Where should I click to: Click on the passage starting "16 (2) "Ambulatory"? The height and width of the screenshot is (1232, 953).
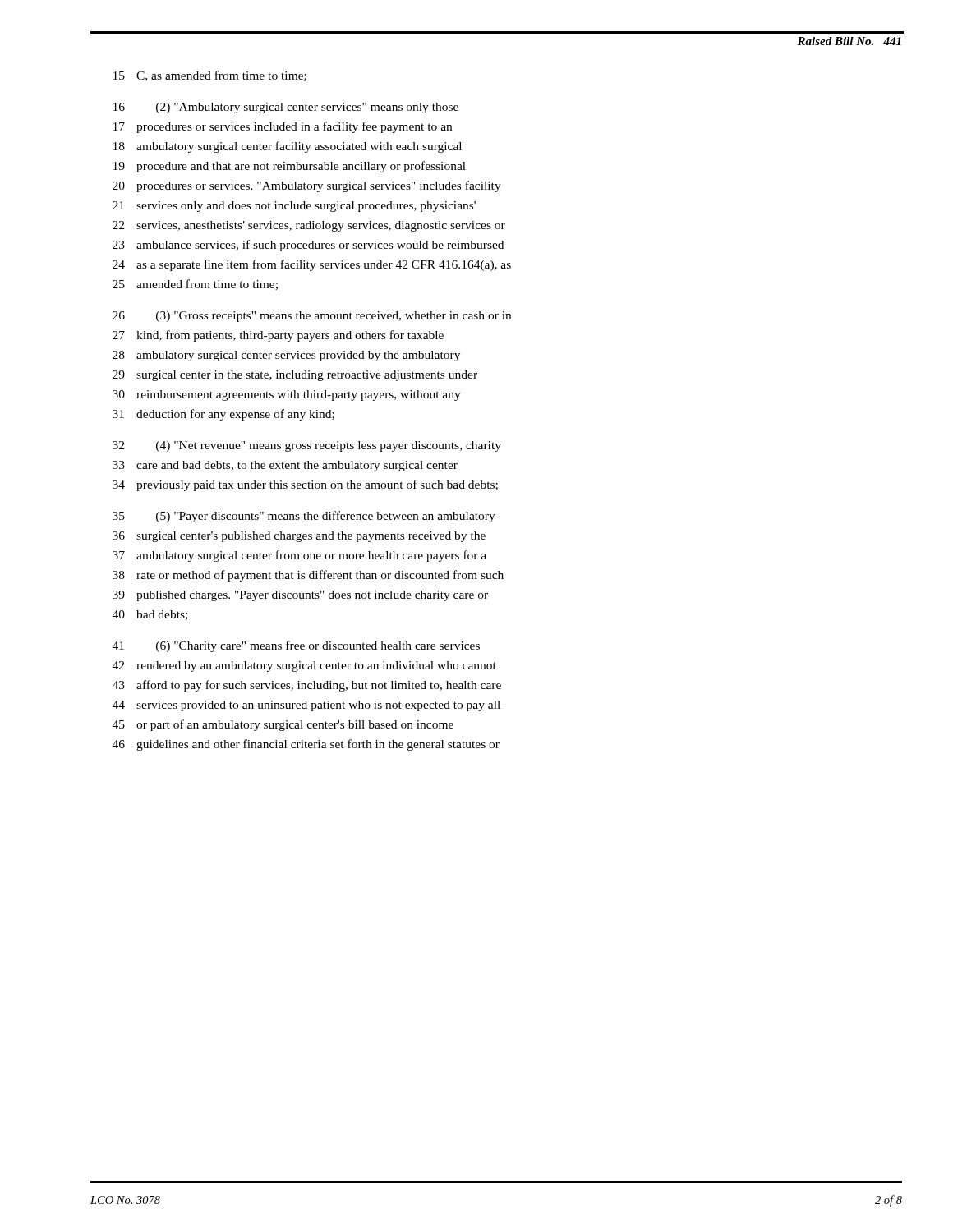(496, 196)
